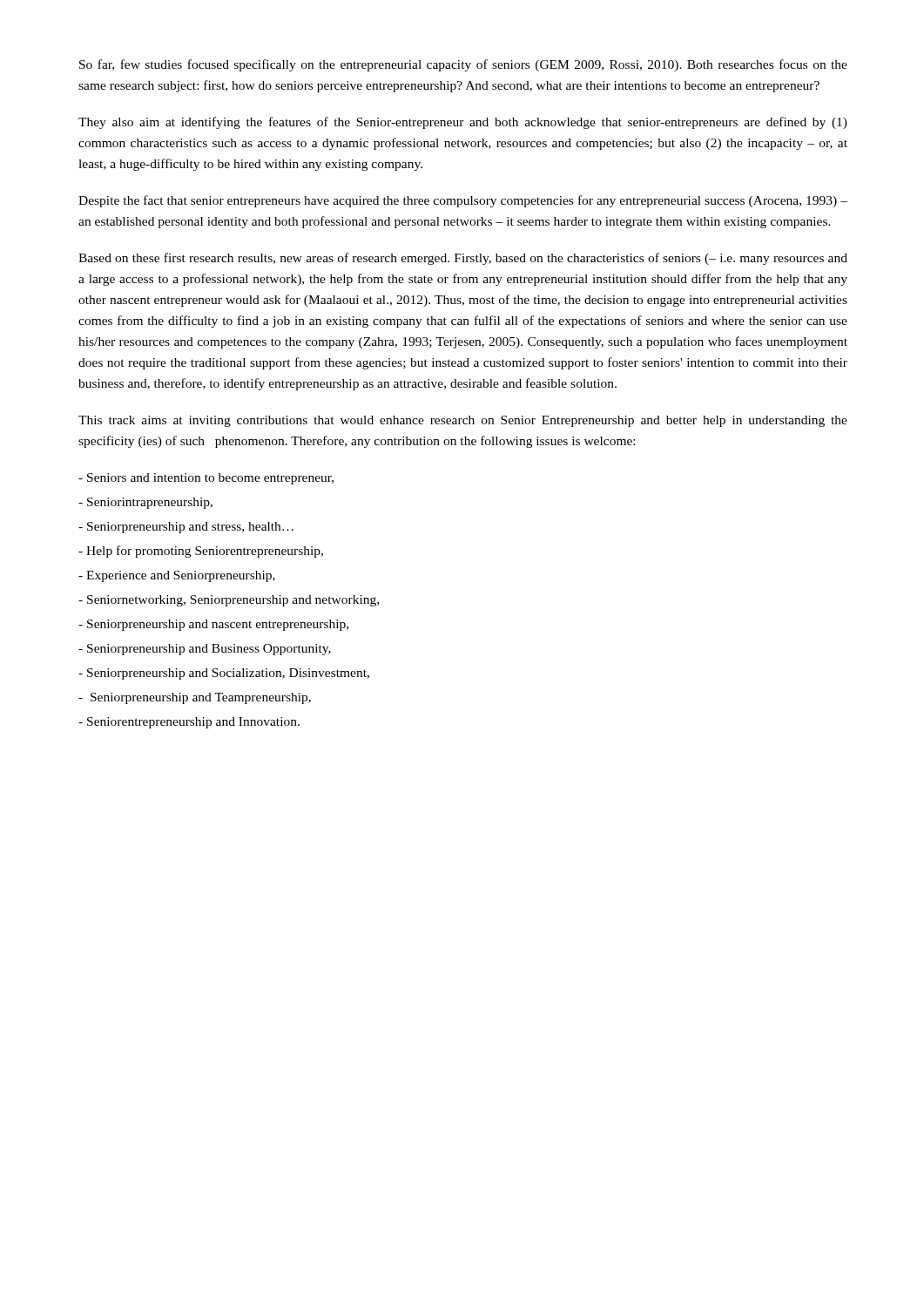Click where it says "- Seniorpreneurship and Teampreneurship,"
The image size is (924, 1307).
(x=195, y=697)
